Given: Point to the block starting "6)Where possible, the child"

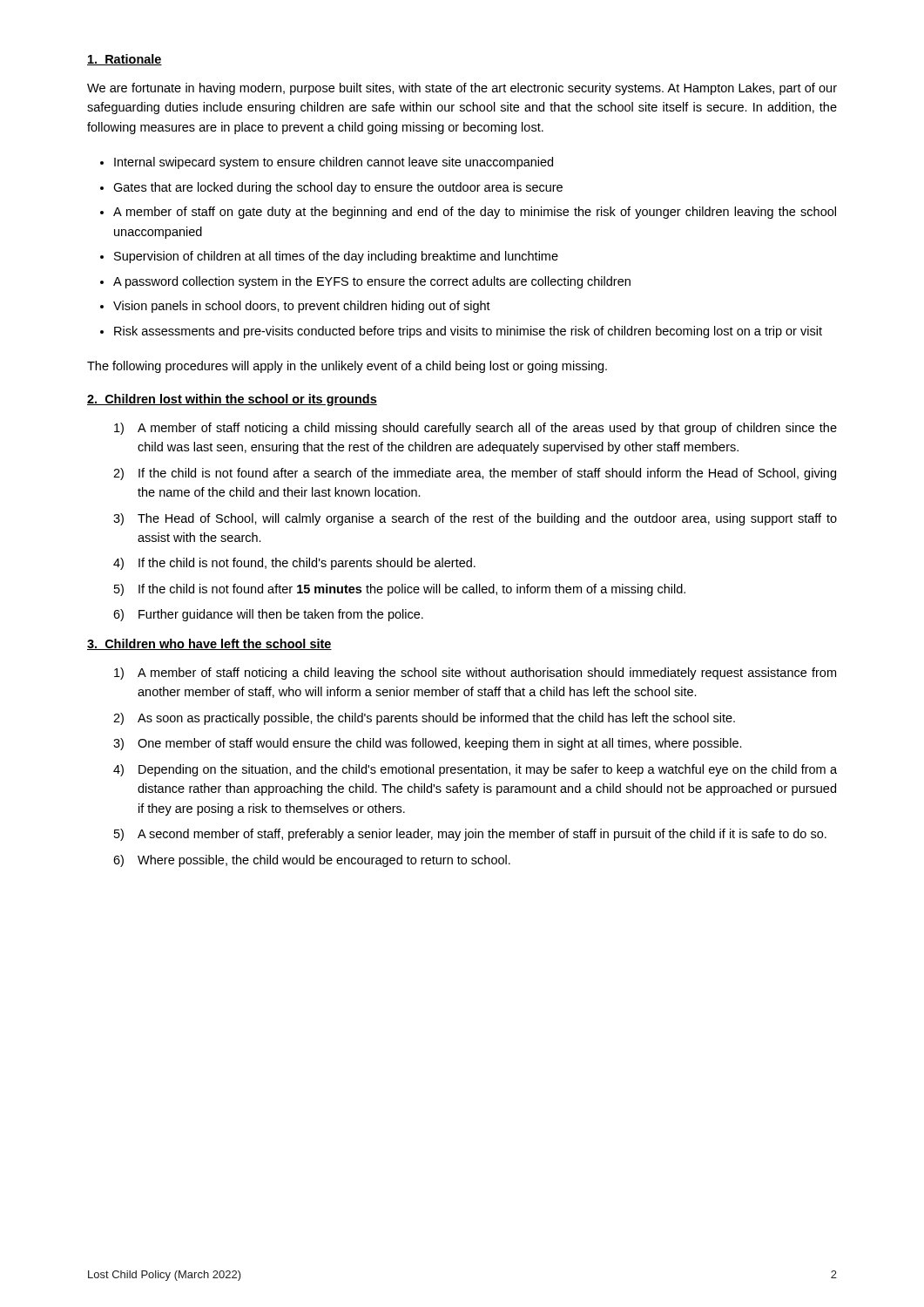Looking at the screenshot, I should click(x=312, y=860).
